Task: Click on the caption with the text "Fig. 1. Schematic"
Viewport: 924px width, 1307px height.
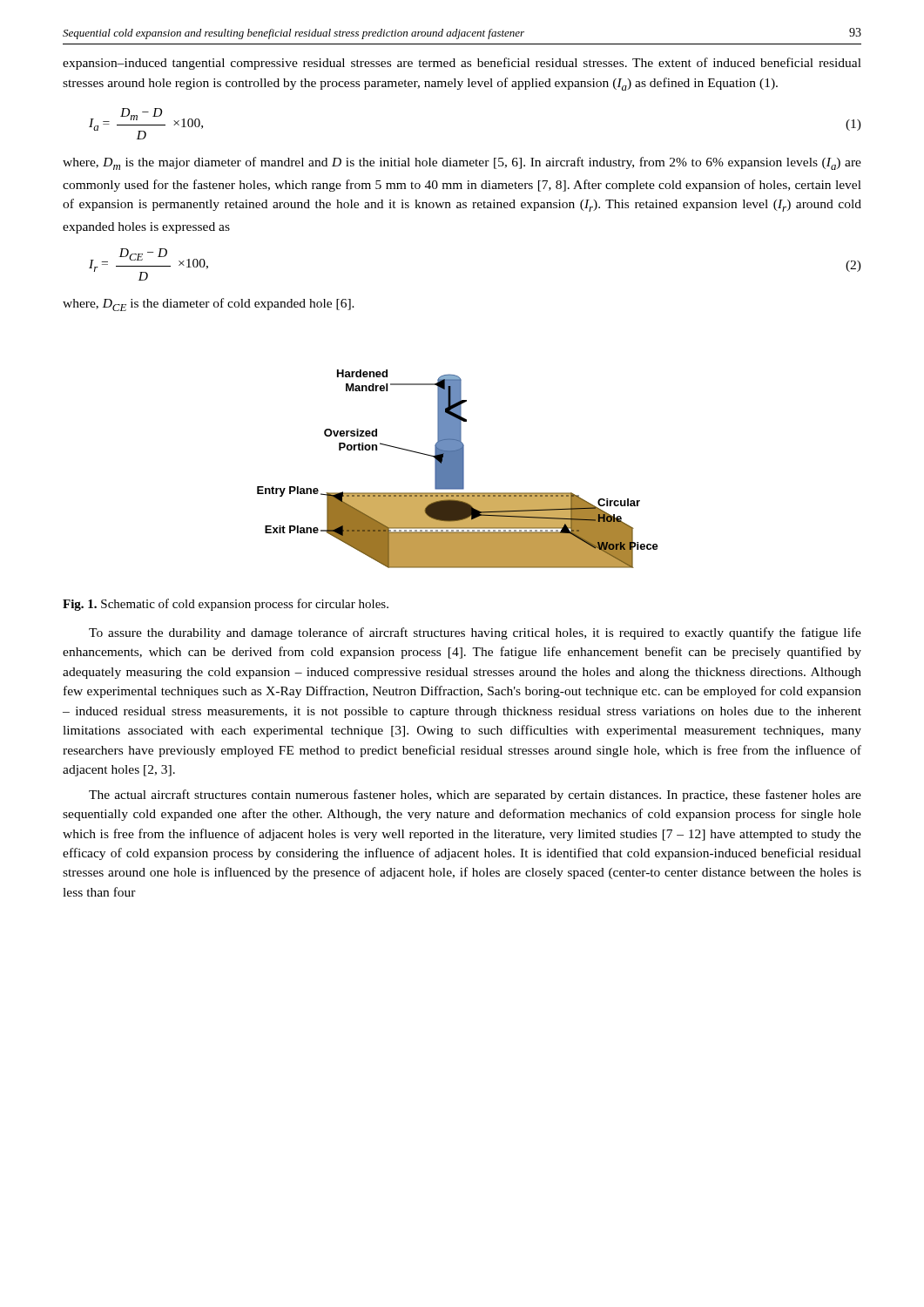Action: 226,605
